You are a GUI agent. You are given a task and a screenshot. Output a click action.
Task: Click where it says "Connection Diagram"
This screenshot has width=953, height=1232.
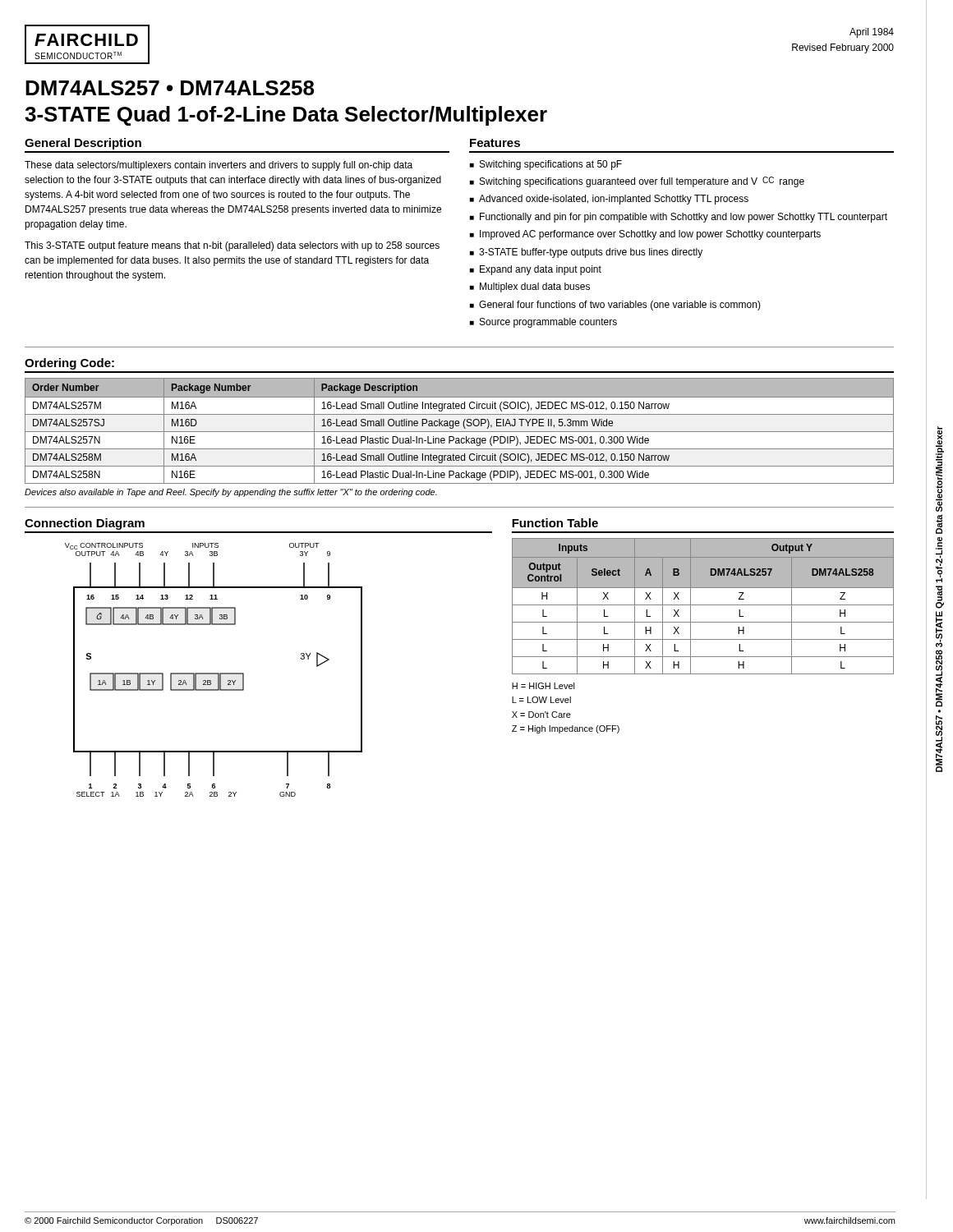pos(85,522)
